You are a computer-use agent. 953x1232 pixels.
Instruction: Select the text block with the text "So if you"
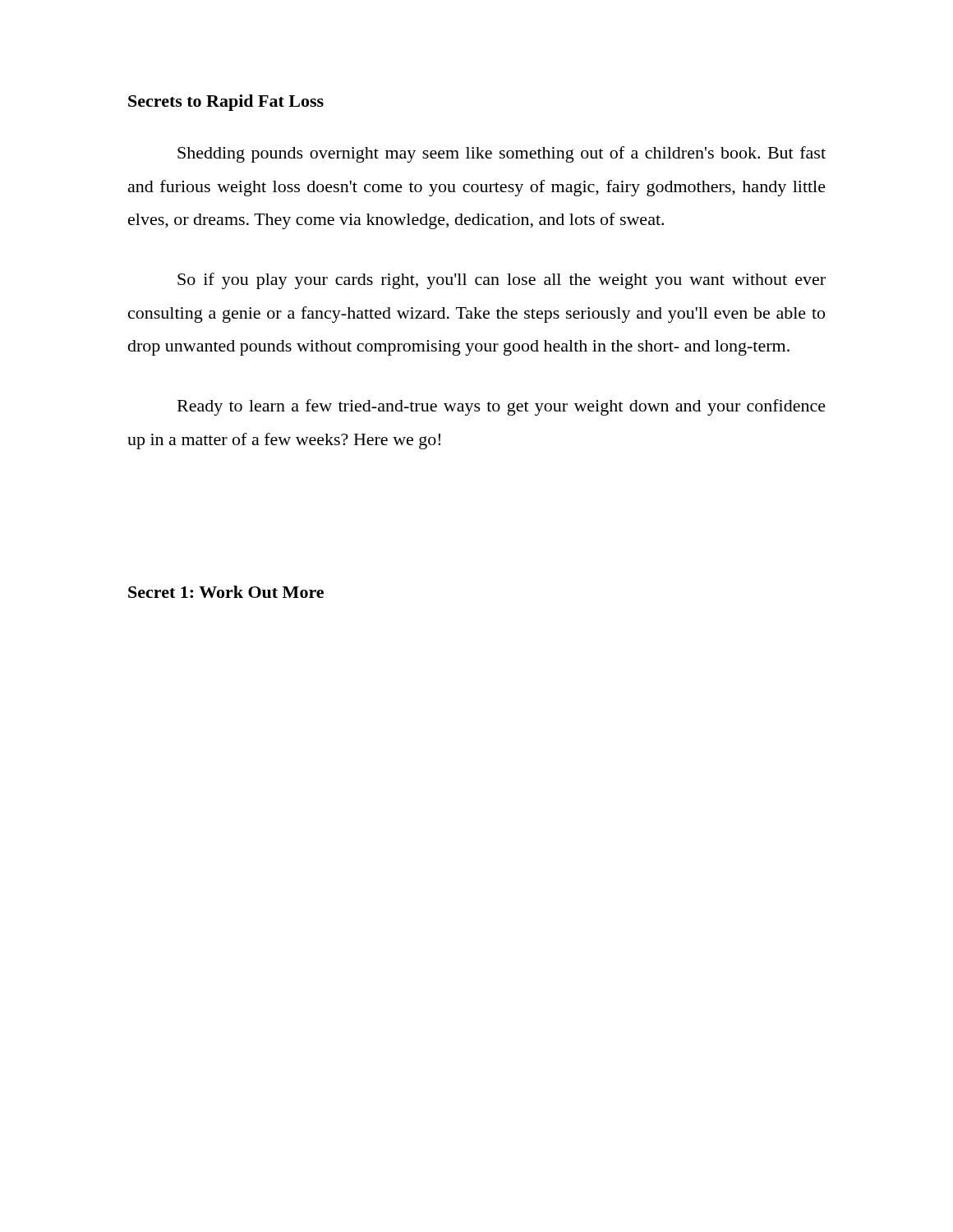pyautogui.click(x=476, y=313)
